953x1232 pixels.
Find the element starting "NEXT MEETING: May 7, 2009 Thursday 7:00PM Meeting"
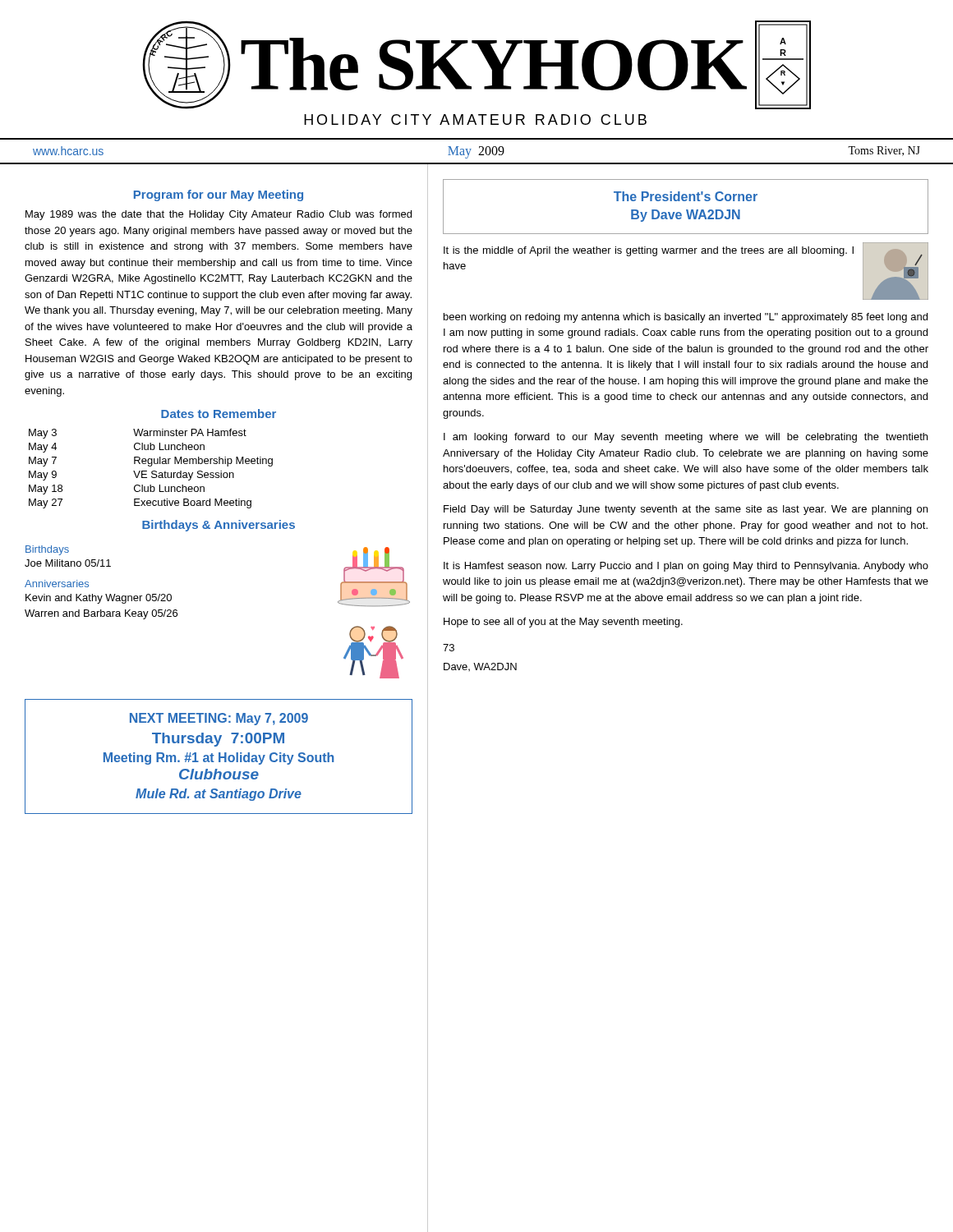[x=219, y=756]
